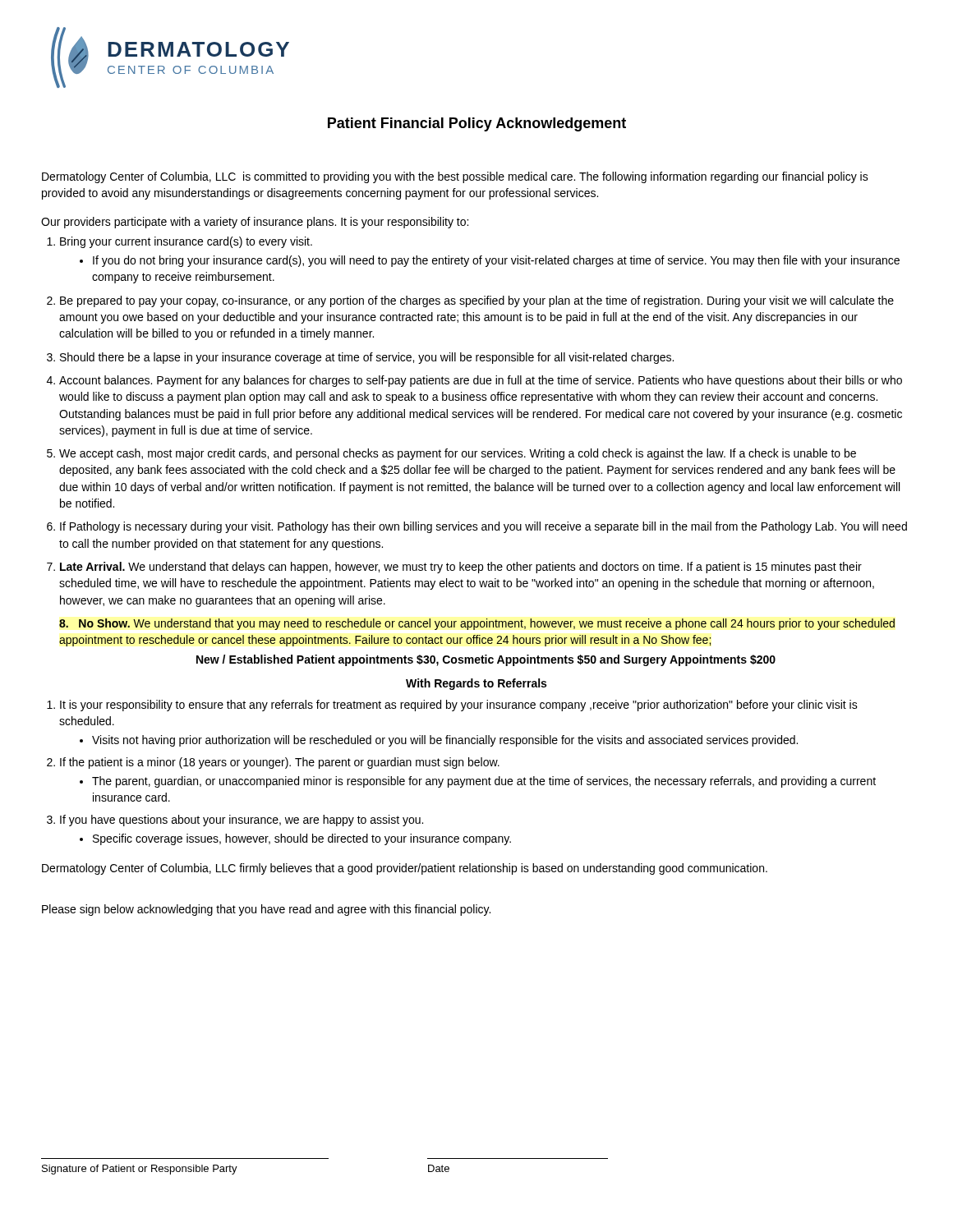Image resolution: width=953 pixels, height=1232 pixels.
Task: Select the text block starting "It is your responsibility to ensure"
Action: pos(459,706)
